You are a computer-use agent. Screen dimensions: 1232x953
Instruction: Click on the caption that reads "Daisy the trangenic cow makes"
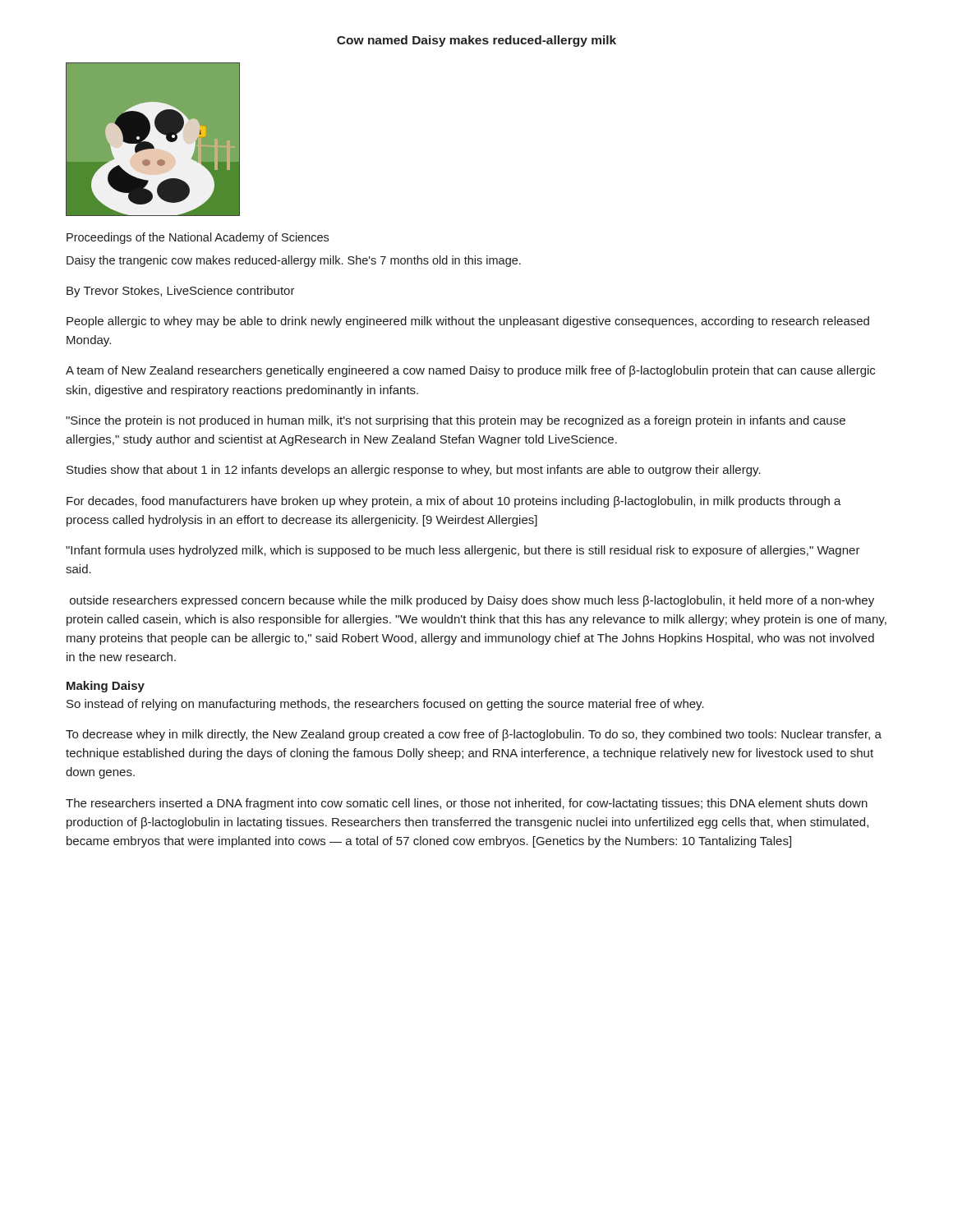(294, 261)
